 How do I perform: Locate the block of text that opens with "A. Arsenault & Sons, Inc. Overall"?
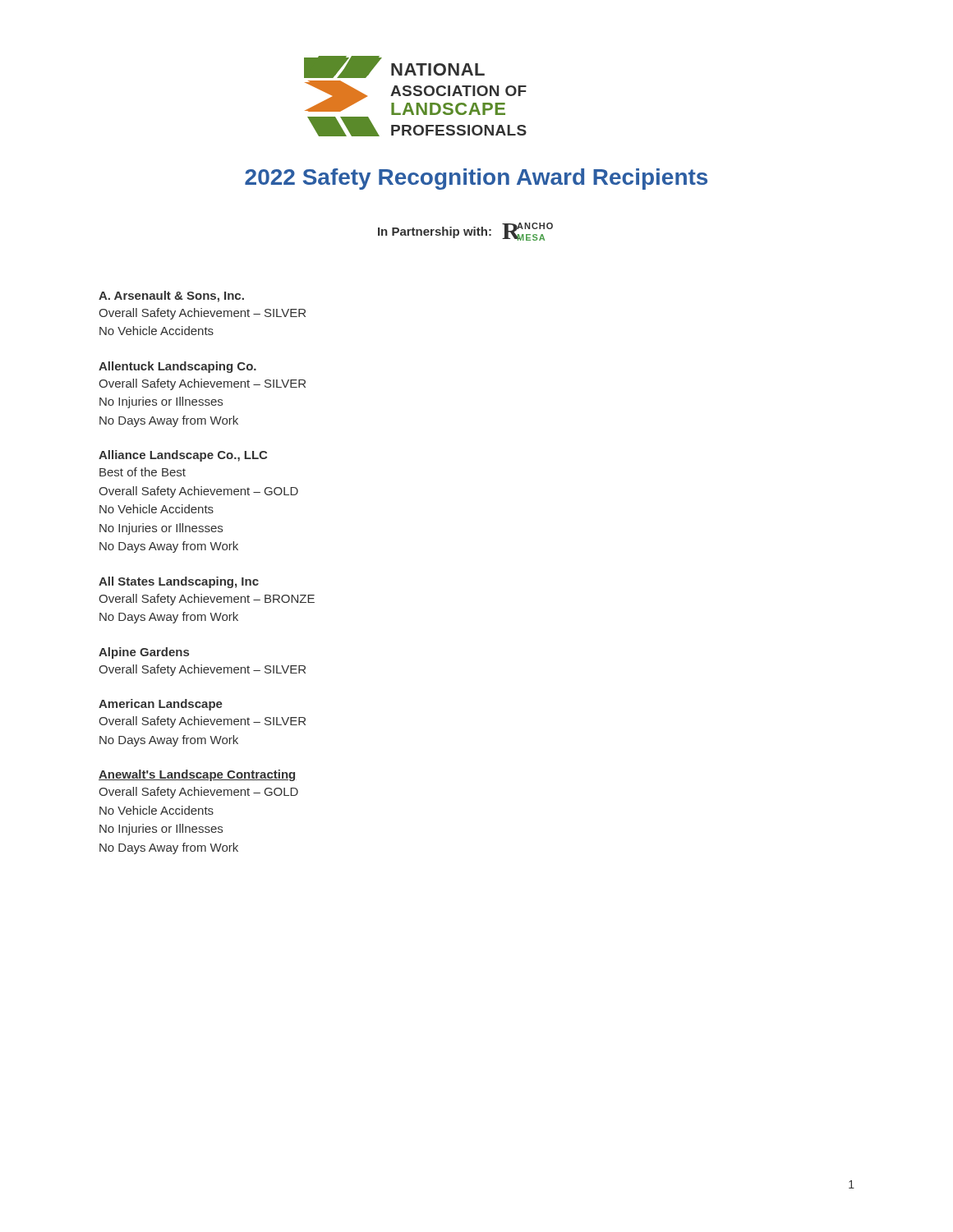[171, 297]
